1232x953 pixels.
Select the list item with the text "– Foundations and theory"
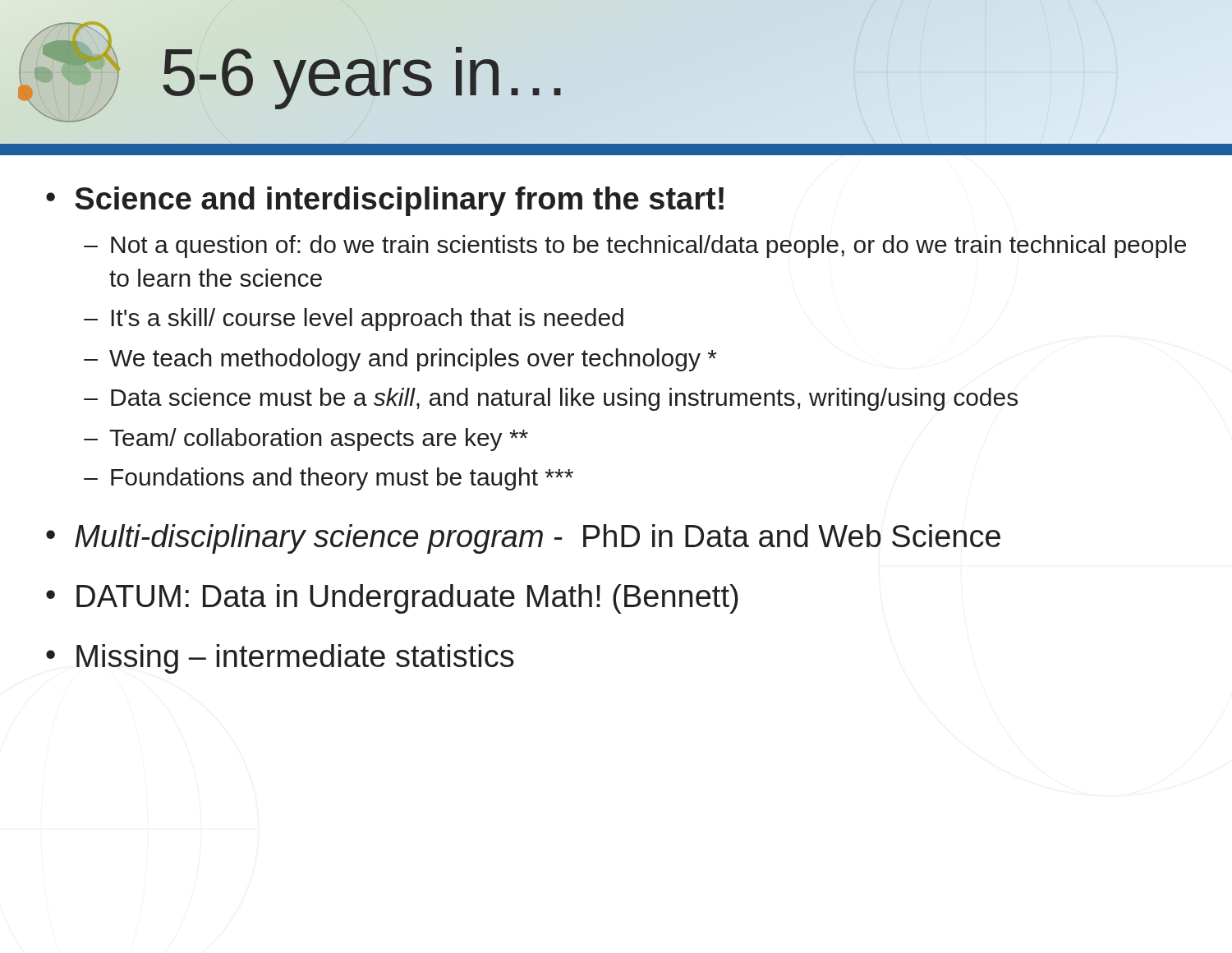pos(329,478)
